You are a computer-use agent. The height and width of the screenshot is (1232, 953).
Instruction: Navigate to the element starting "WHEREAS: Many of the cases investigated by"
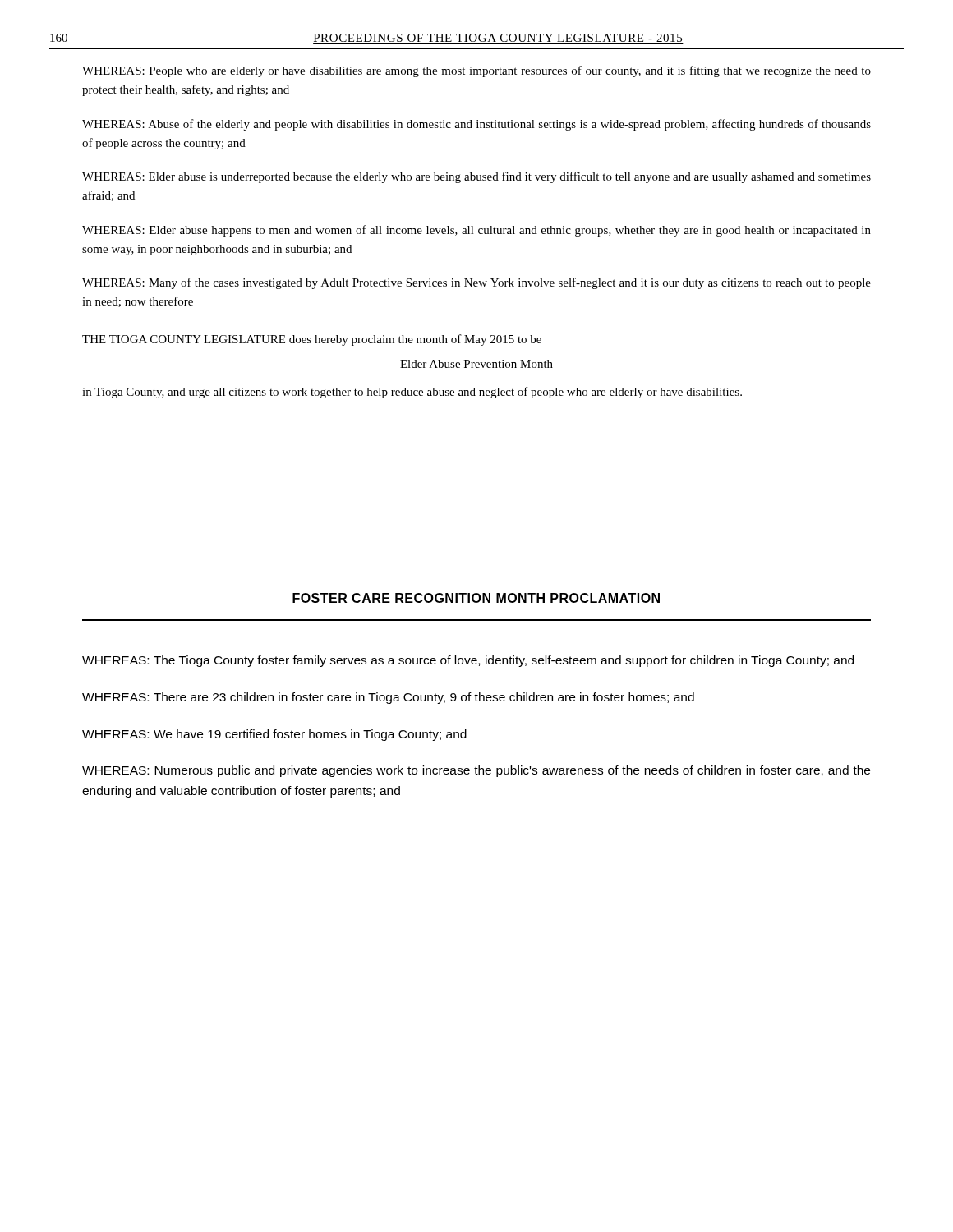tap(476, 292)
